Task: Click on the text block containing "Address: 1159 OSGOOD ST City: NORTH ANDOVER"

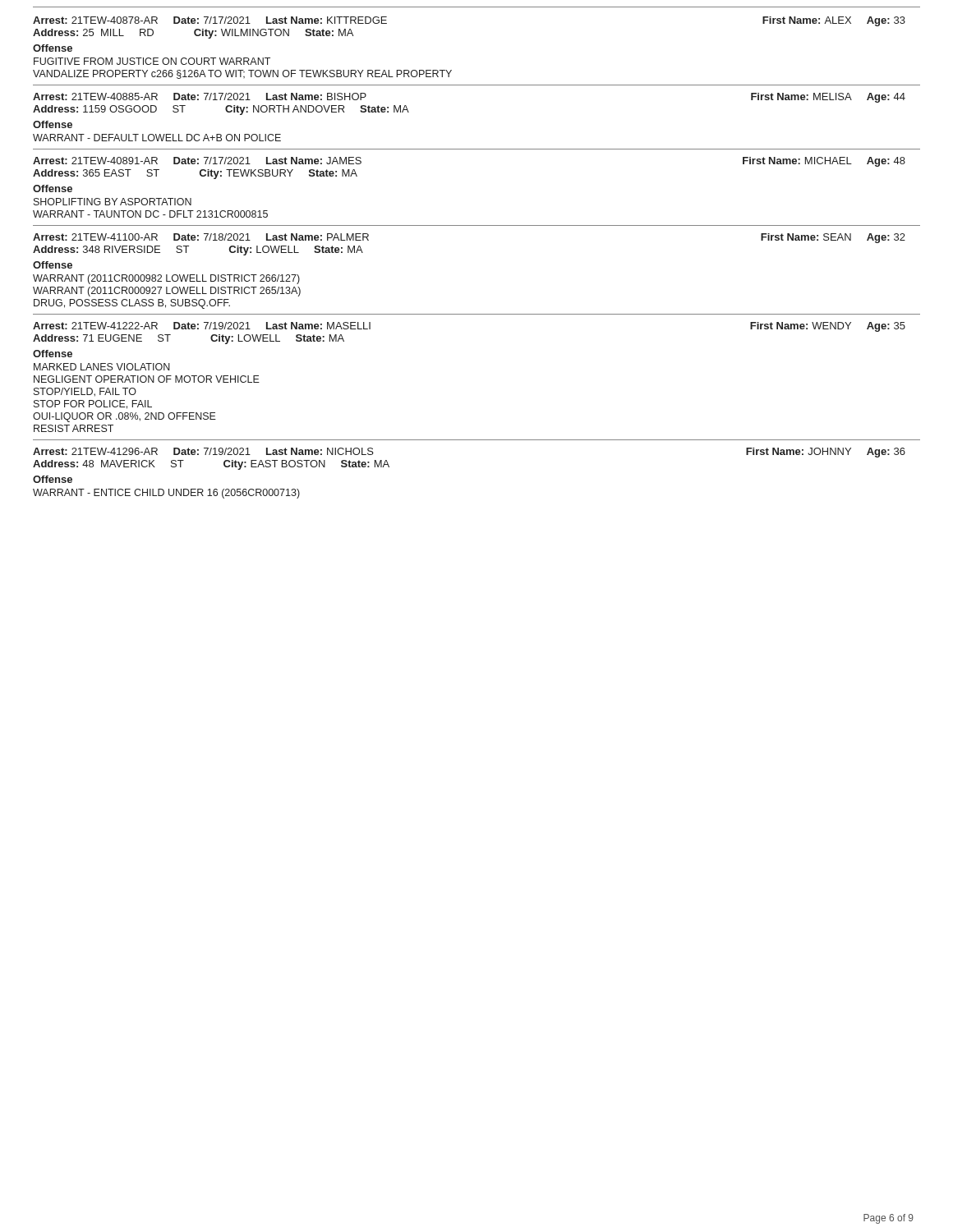Action: pyautogui.click(x=91, y=110)
